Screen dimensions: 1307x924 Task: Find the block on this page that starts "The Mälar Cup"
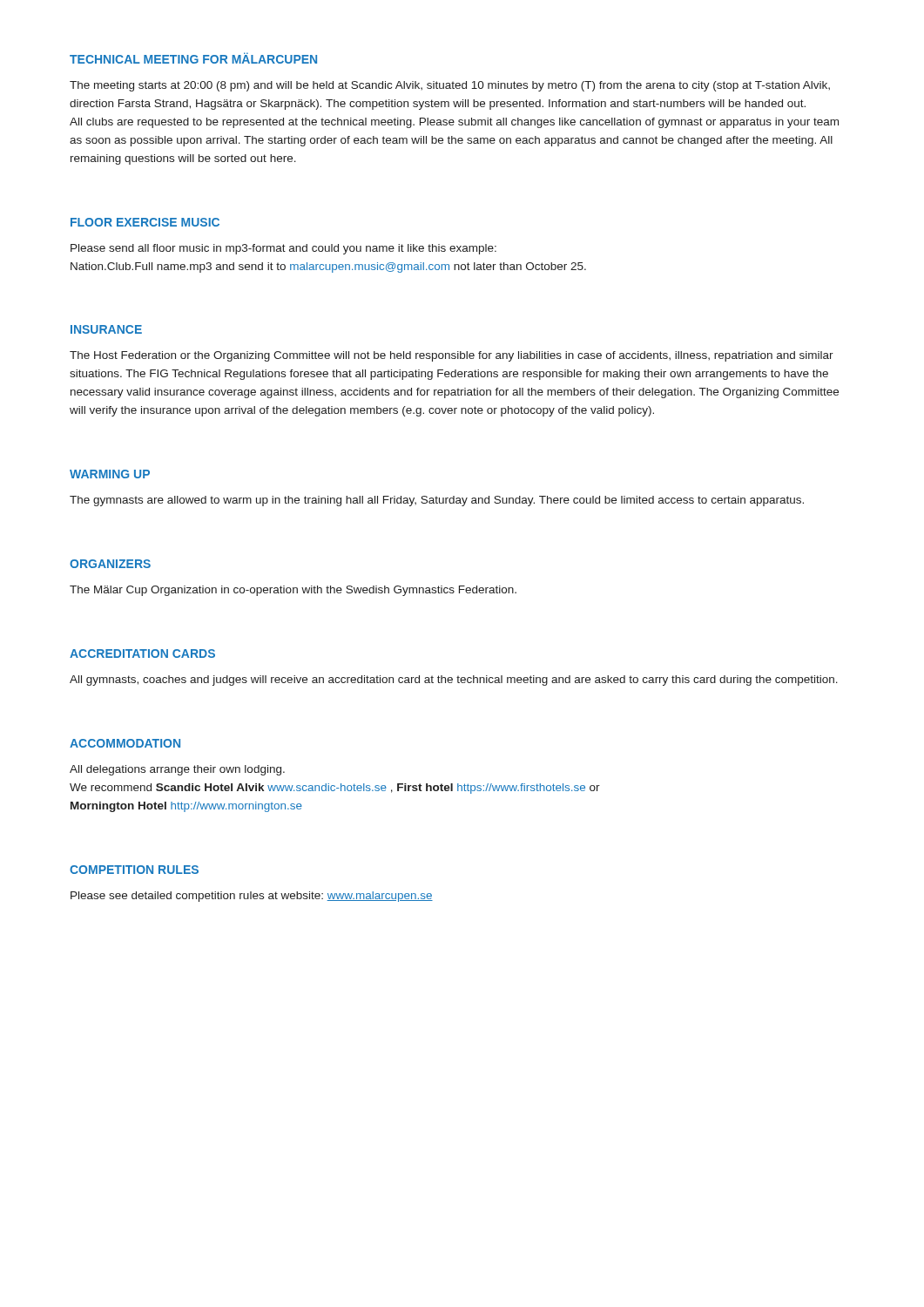[x=293, y=589]
